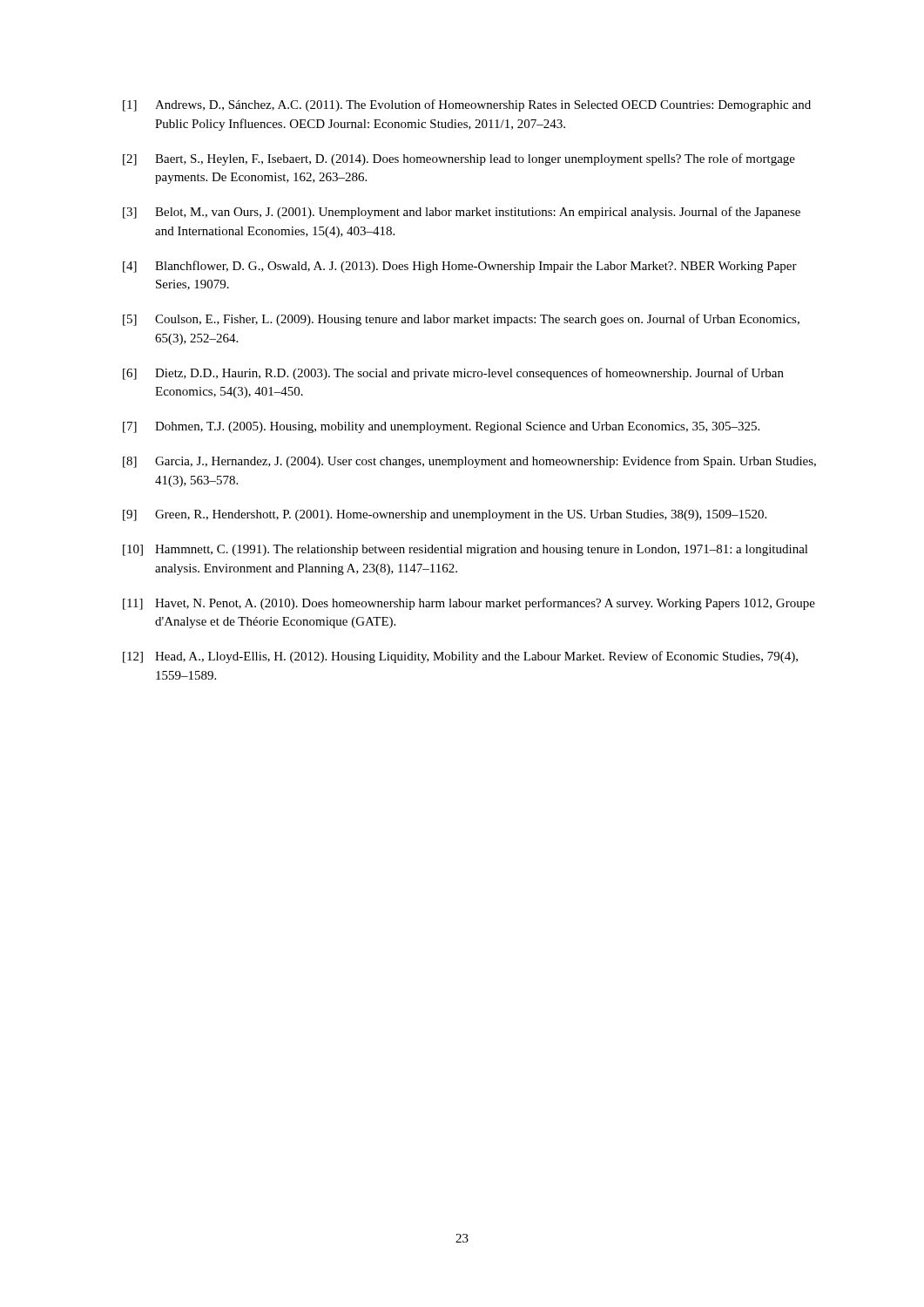The height and width of the screenshot is (1307, 924).
Task: Click on the region starting "[8] Garcia, J., Hernandez, J. (2004). User cost"
Action: click(471, 471)
